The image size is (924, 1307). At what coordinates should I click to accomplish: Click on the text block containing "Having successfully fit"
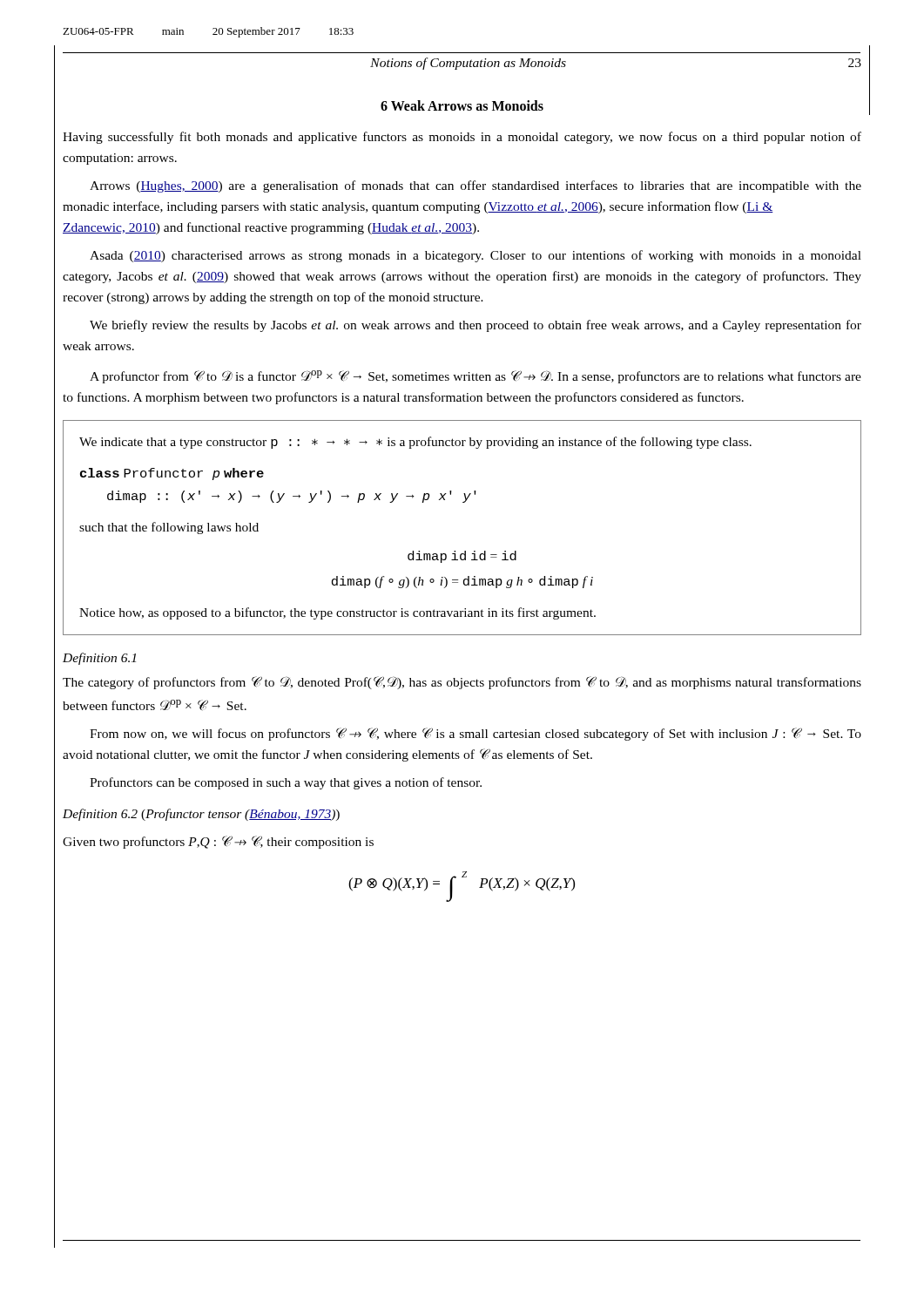(462, 147)
